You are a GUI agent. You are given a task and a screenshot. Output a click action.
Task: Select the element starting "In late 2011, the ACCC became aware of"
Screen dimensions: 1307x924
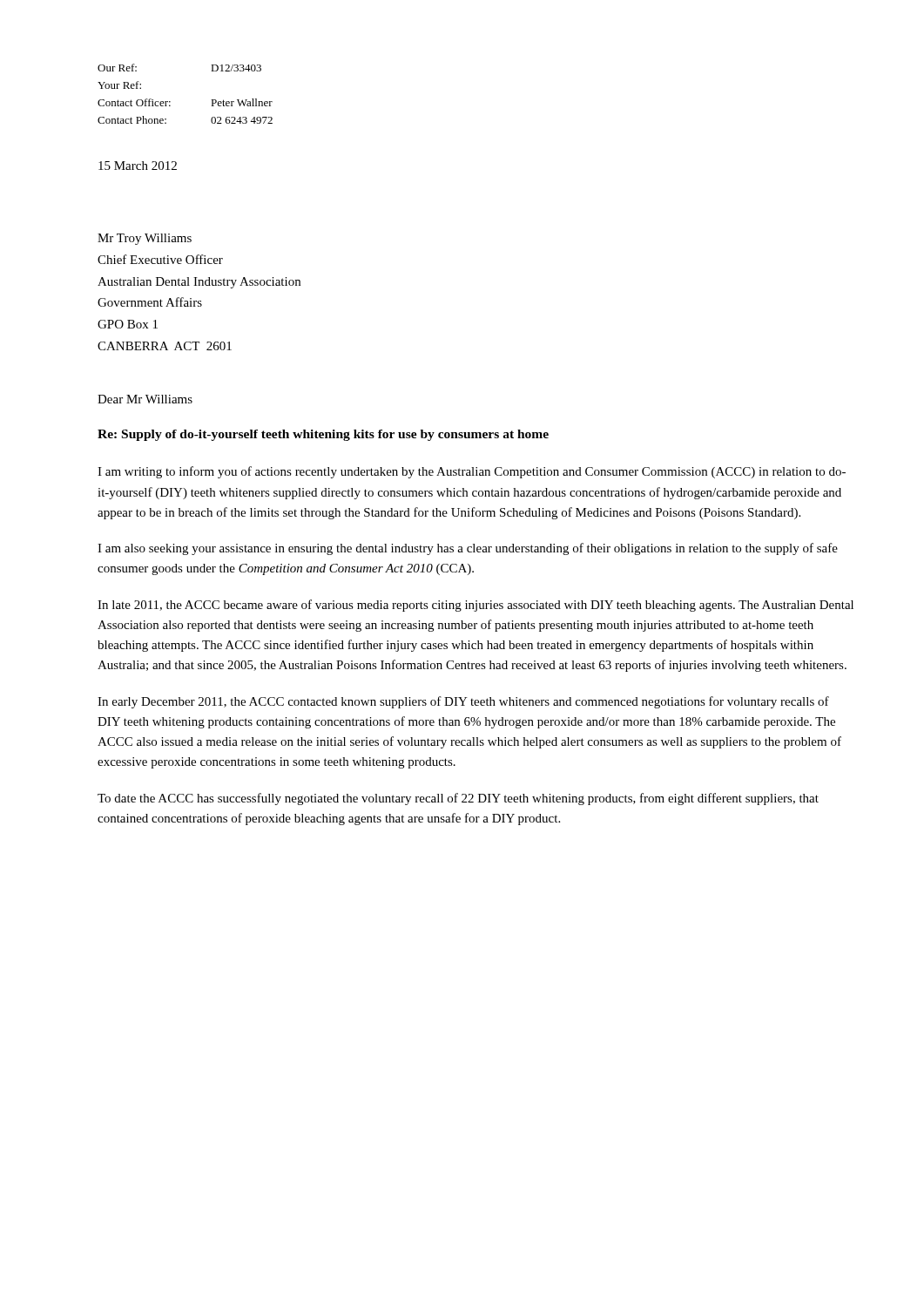pos(476,635)
